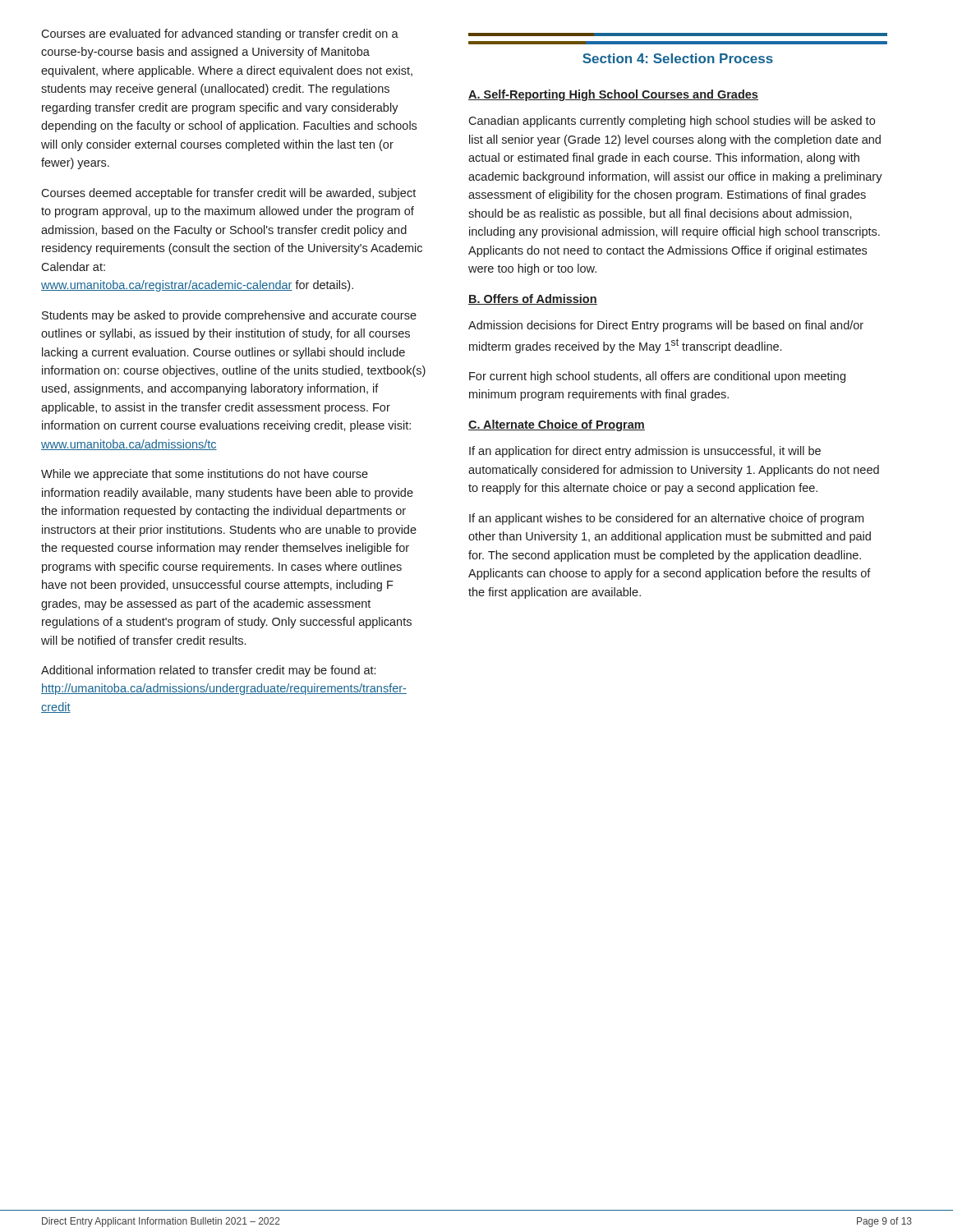Where does it say "Section 4: Selection Process"?
The width and height of the screenshot is (953, 1232).
[x=678, y=54]
